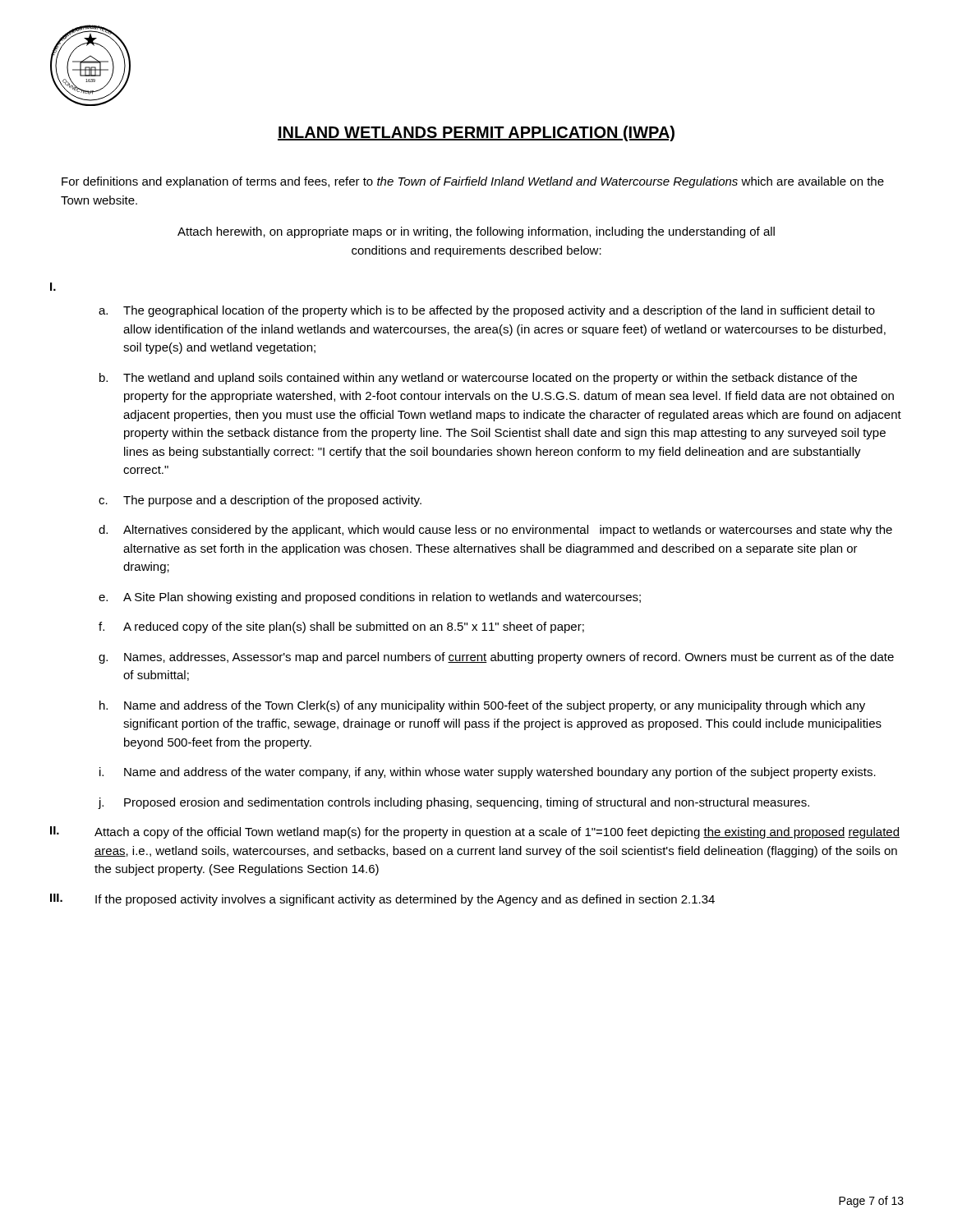
Task: Locate the logo
Action: (x=90, y=66)
